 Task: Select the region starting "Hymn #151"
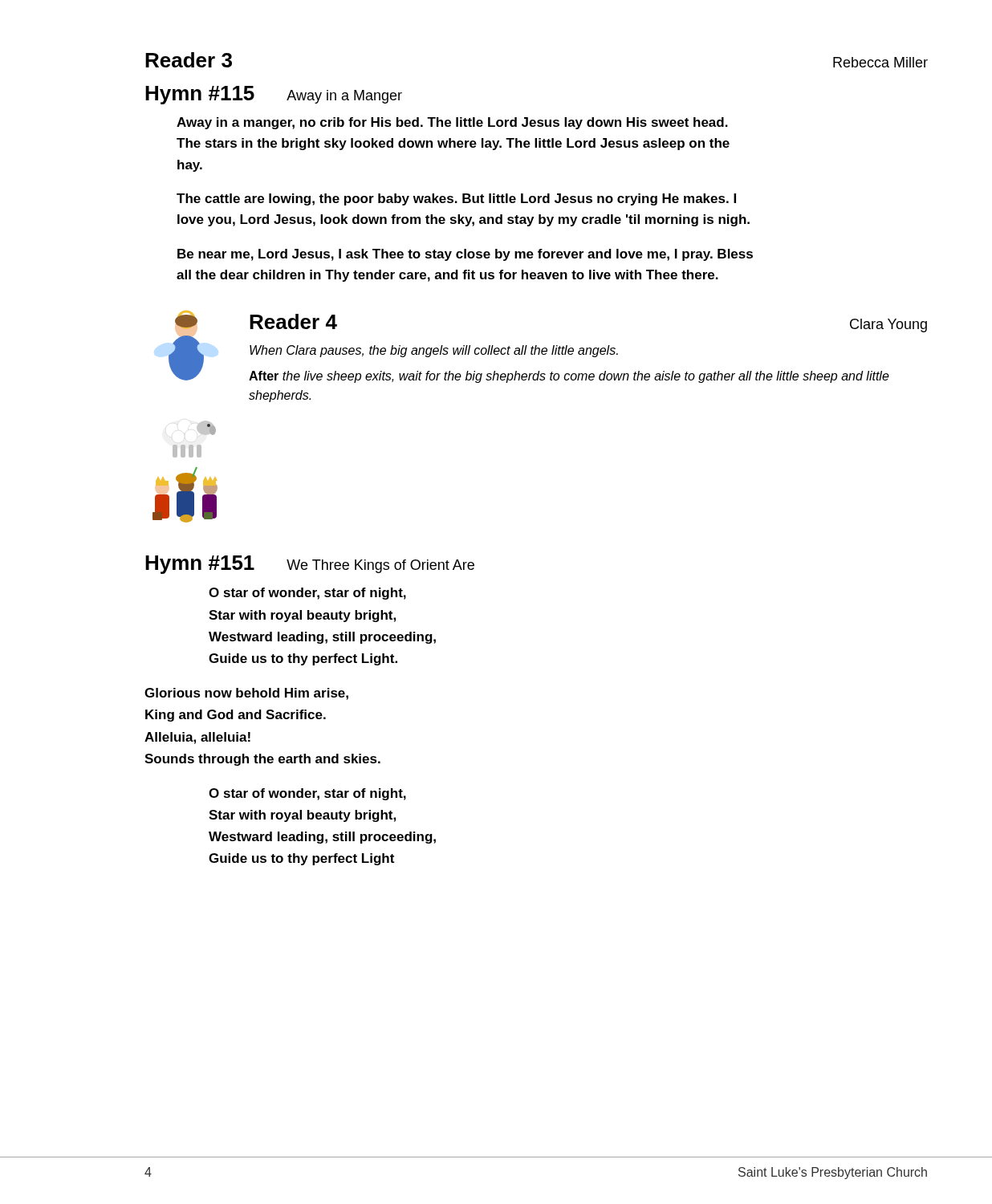pyautogui.click(x=200, y=563)
